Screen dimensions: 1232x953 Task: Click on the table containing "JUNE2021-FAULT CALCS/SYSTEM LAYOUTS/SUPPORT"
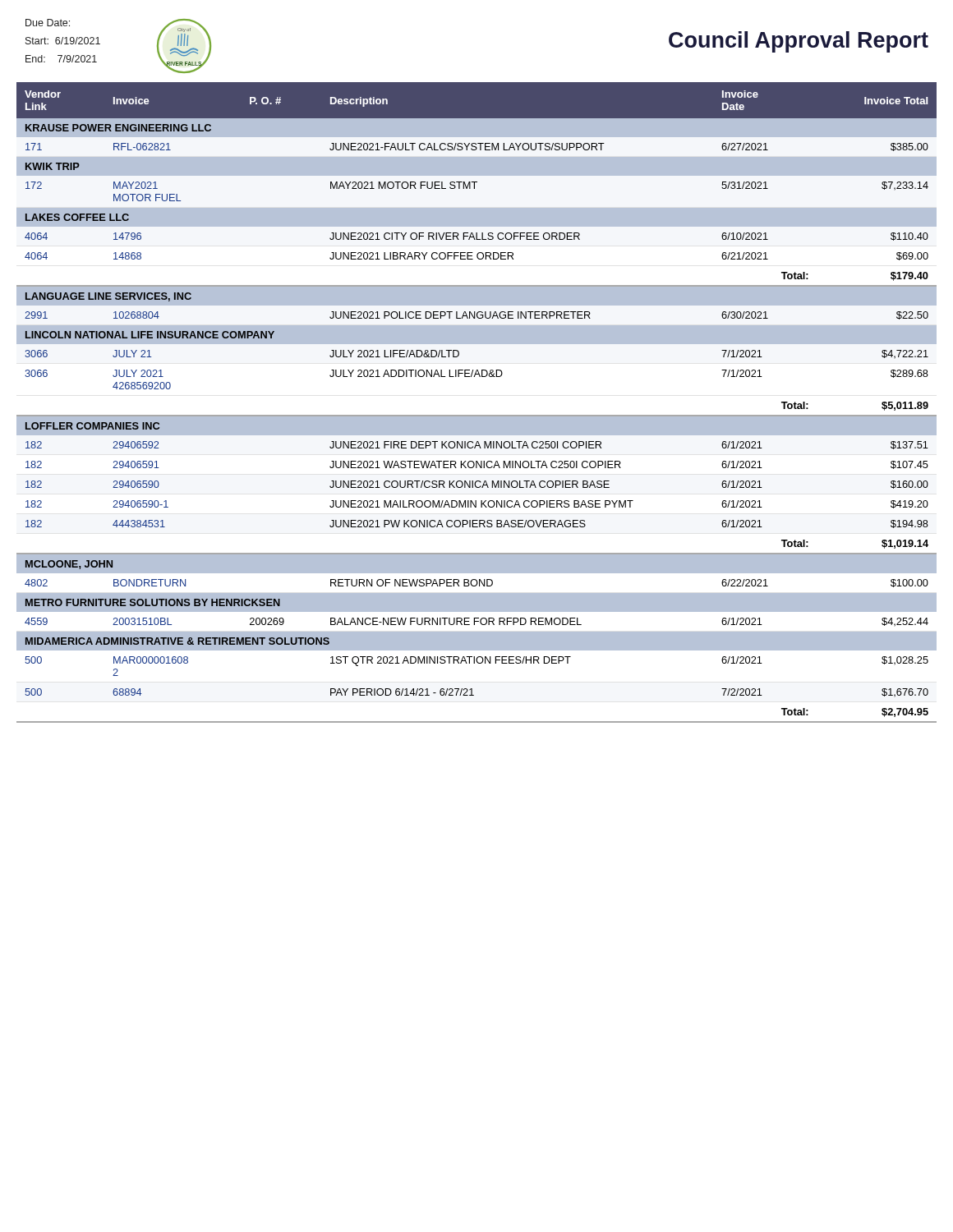point(476,402)
